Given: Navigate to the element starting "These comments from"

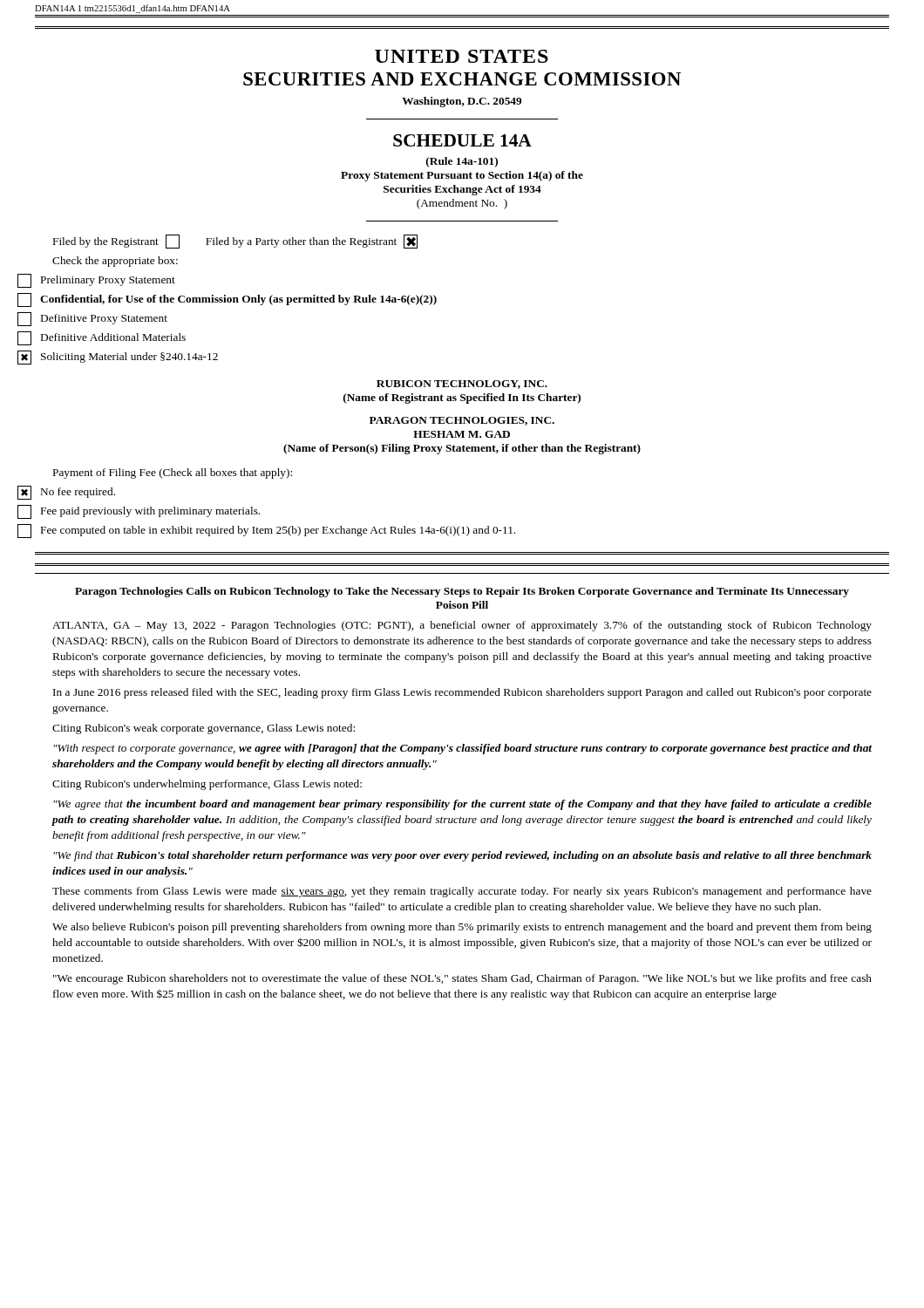Looking at the screenshot, I should [462, 898].
